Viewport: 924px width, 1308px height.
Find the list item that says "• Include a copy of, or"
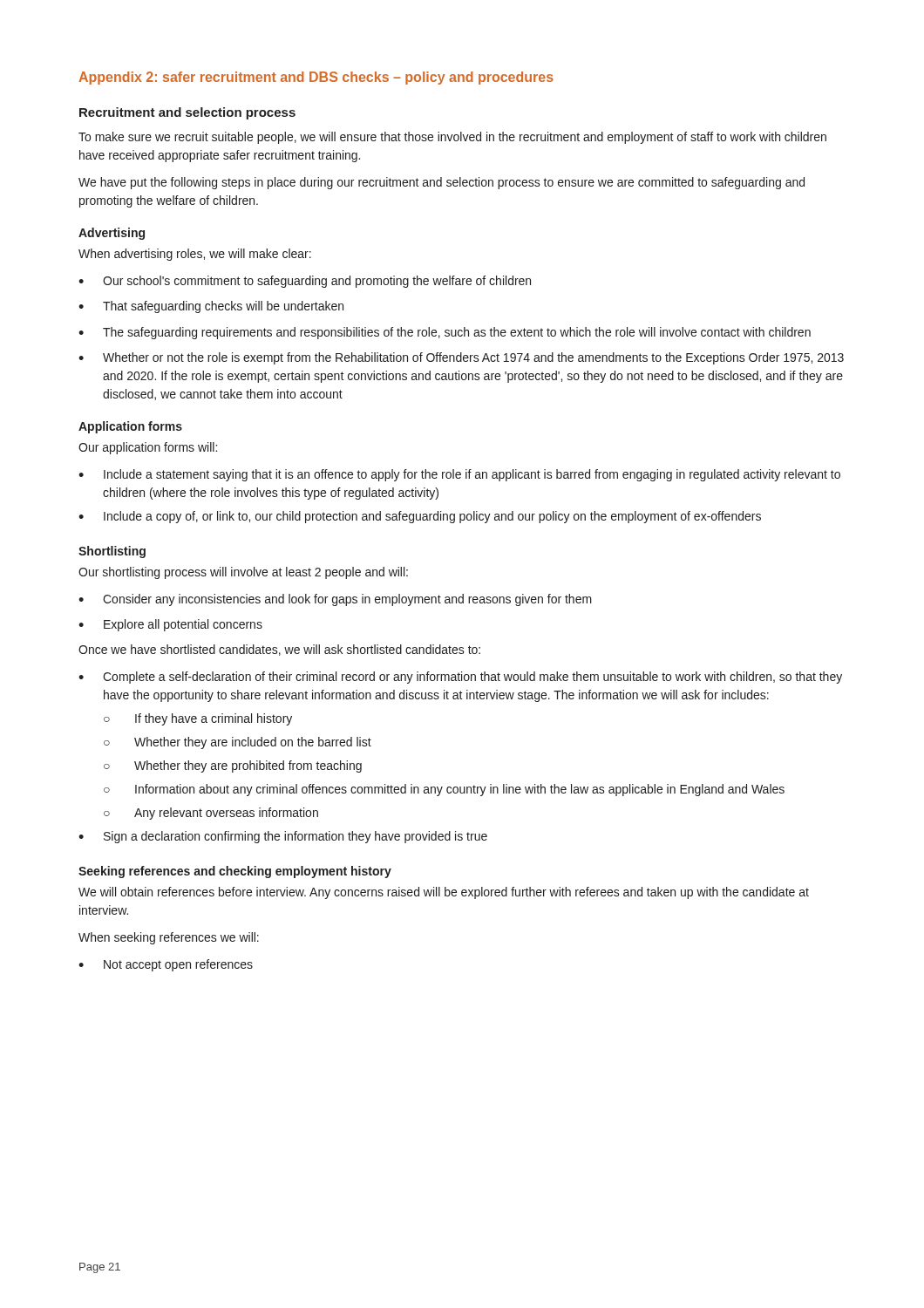click(x=462, y=518)
